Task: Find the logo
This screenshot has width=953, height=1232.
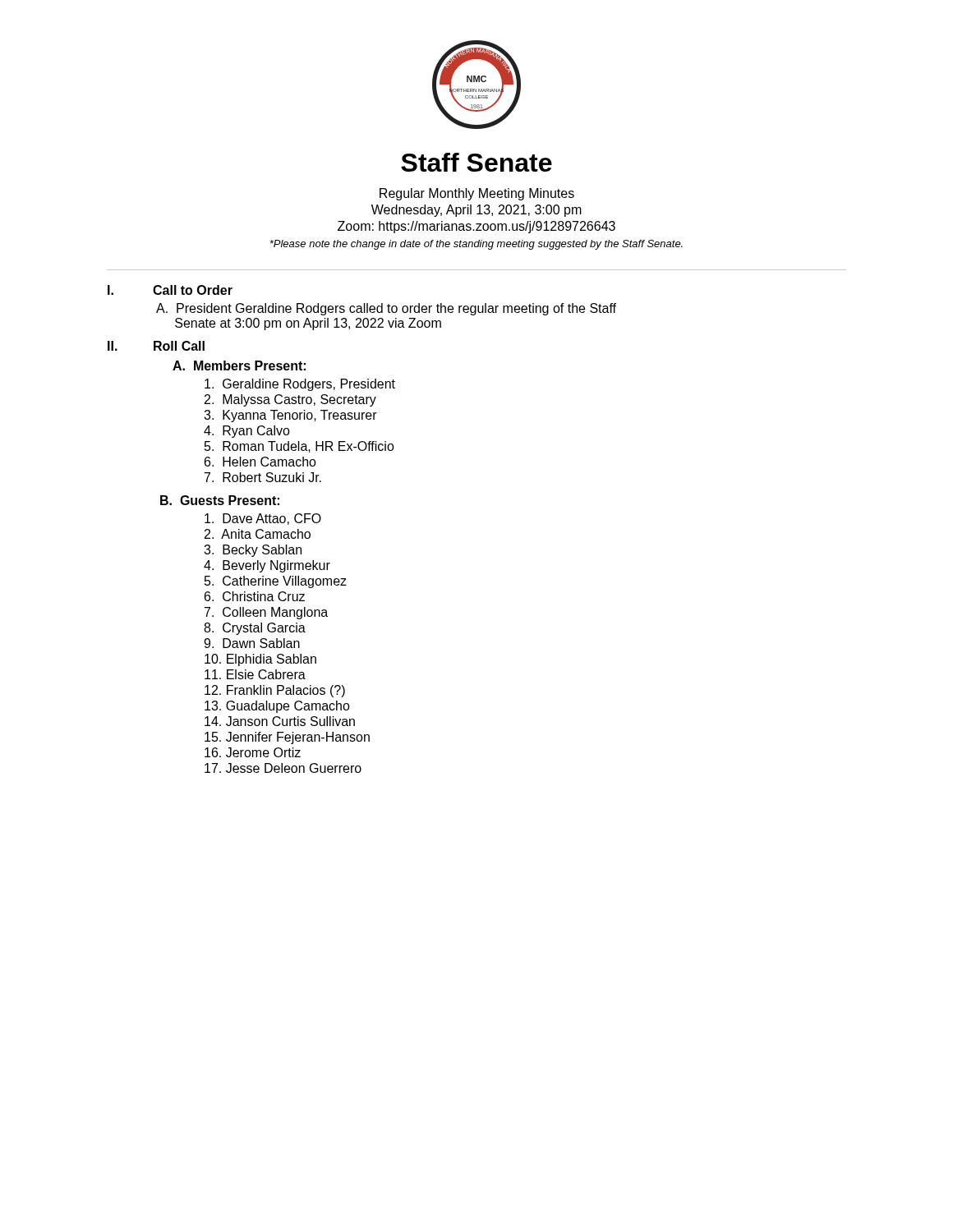Action: tap(476, 86)
